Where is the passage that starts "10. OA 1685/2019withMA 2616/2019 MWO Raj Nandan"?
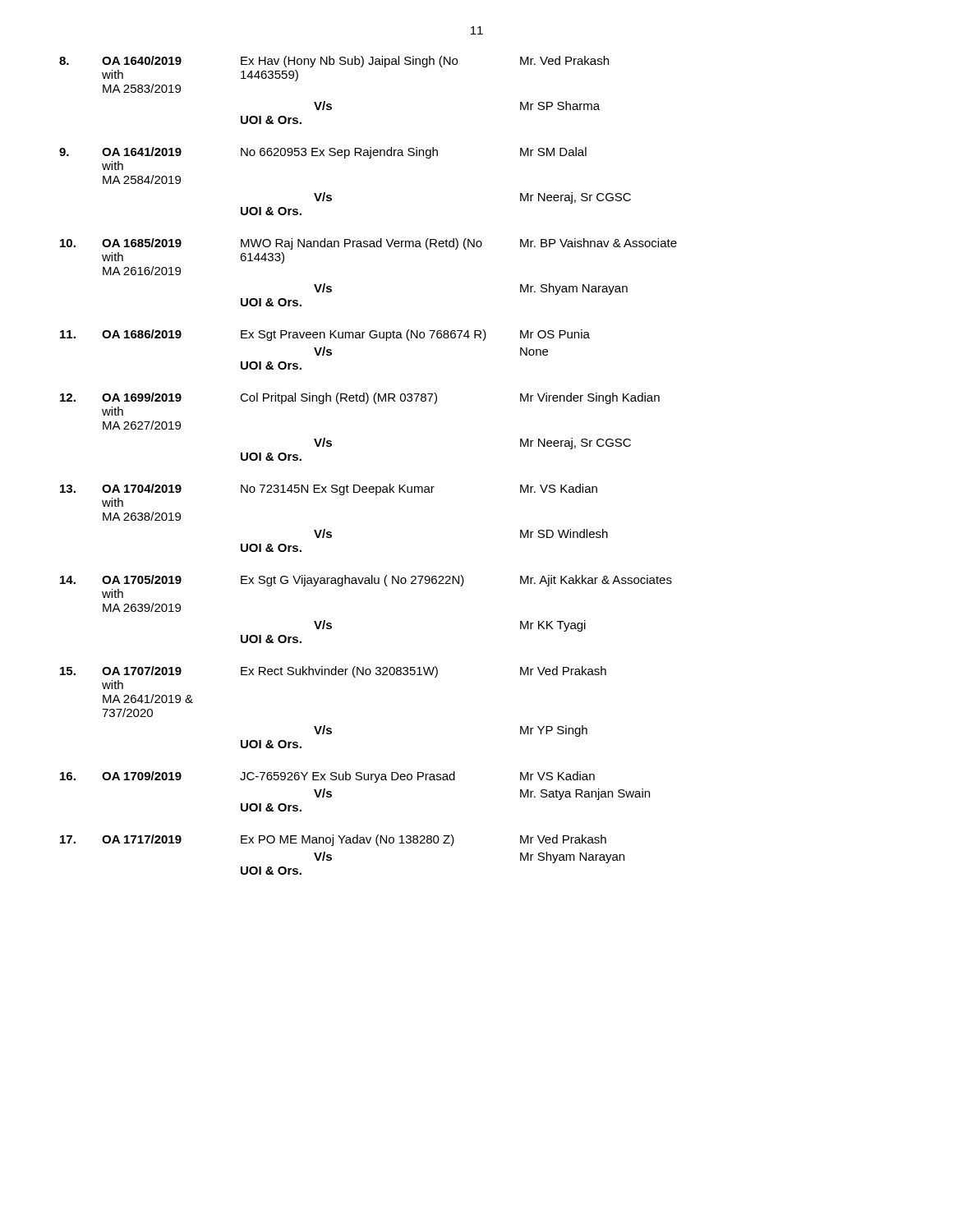This screenshot has width=953, height=1232. coord(368,244)
